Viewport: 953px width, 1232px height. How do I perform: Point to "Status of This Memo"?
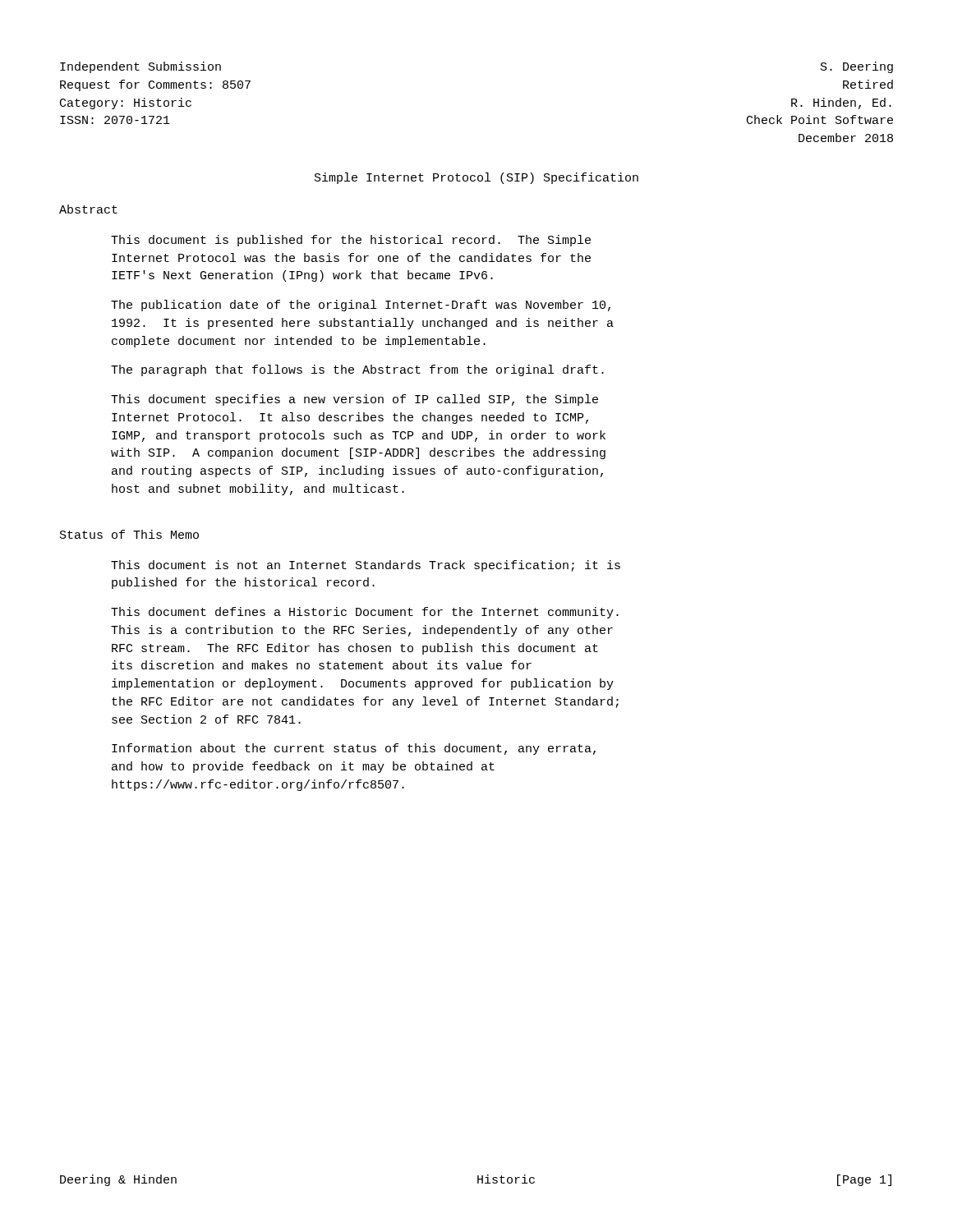point(129,535)
